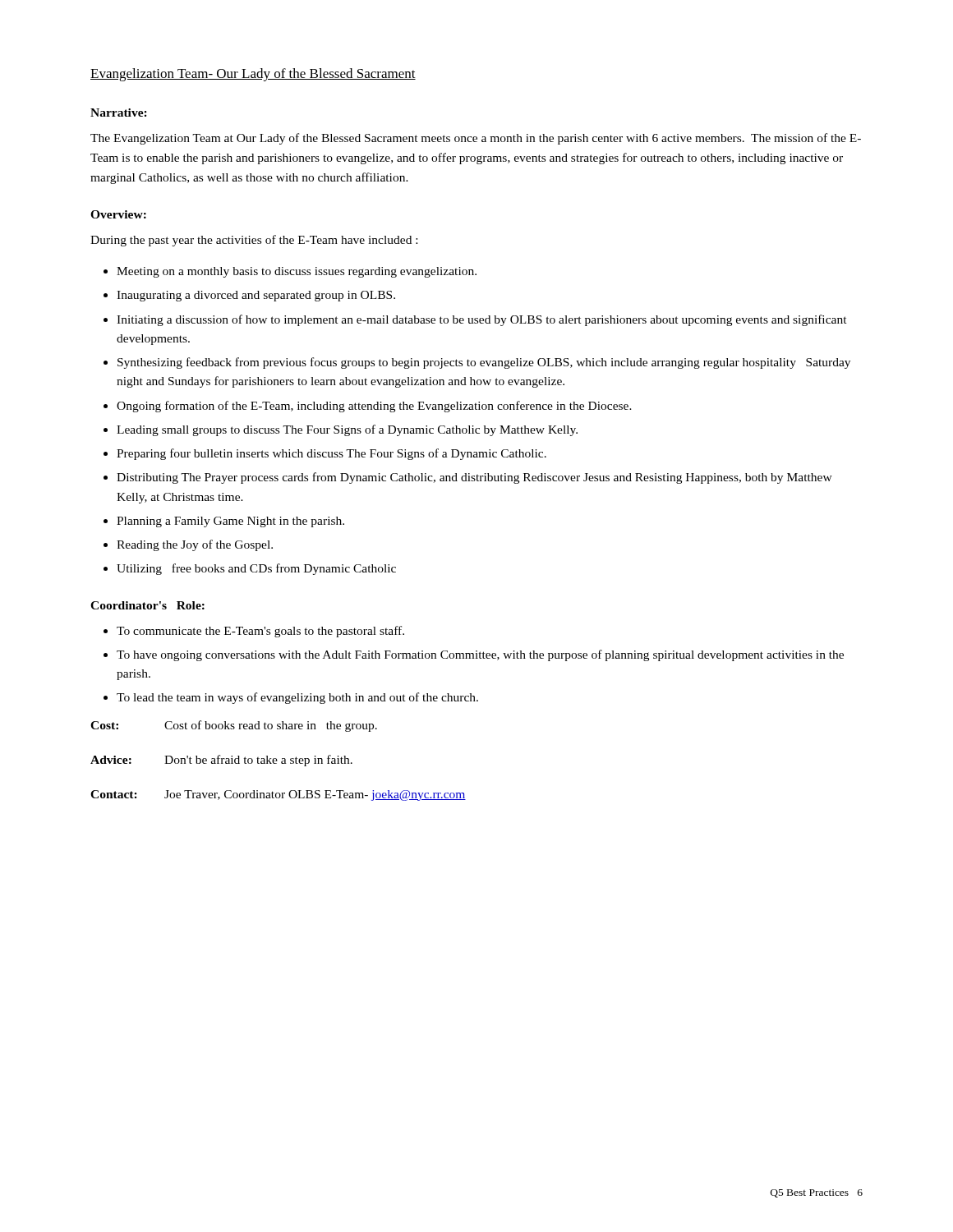
Task: Click on the block starting "Planning a Family Game"
Action: (x=231, y=520)
